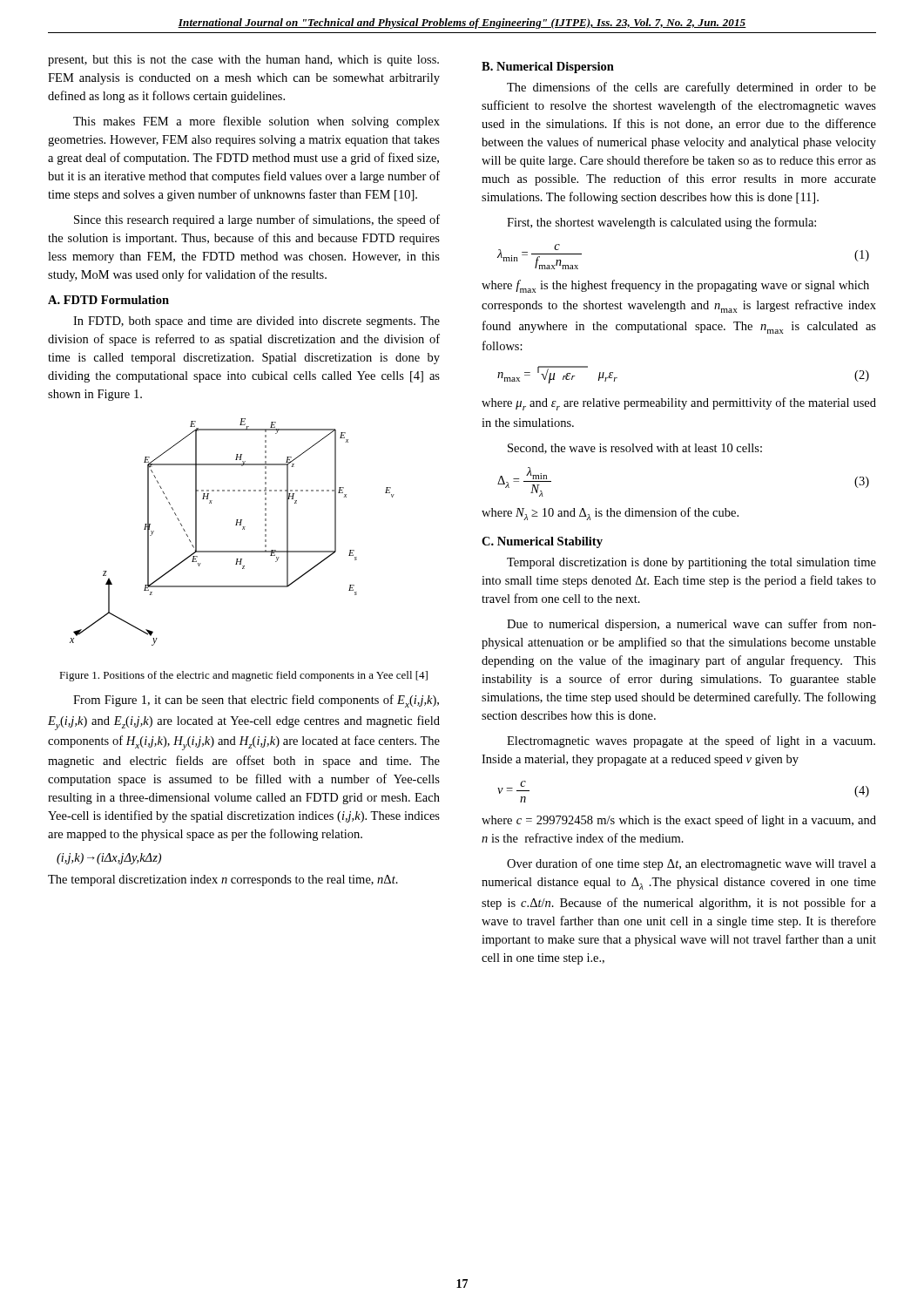Click on the text starting "where fmax is the highest frequency in"
The height and width of the screenshot is (1307, 924).
pos(679,316)
